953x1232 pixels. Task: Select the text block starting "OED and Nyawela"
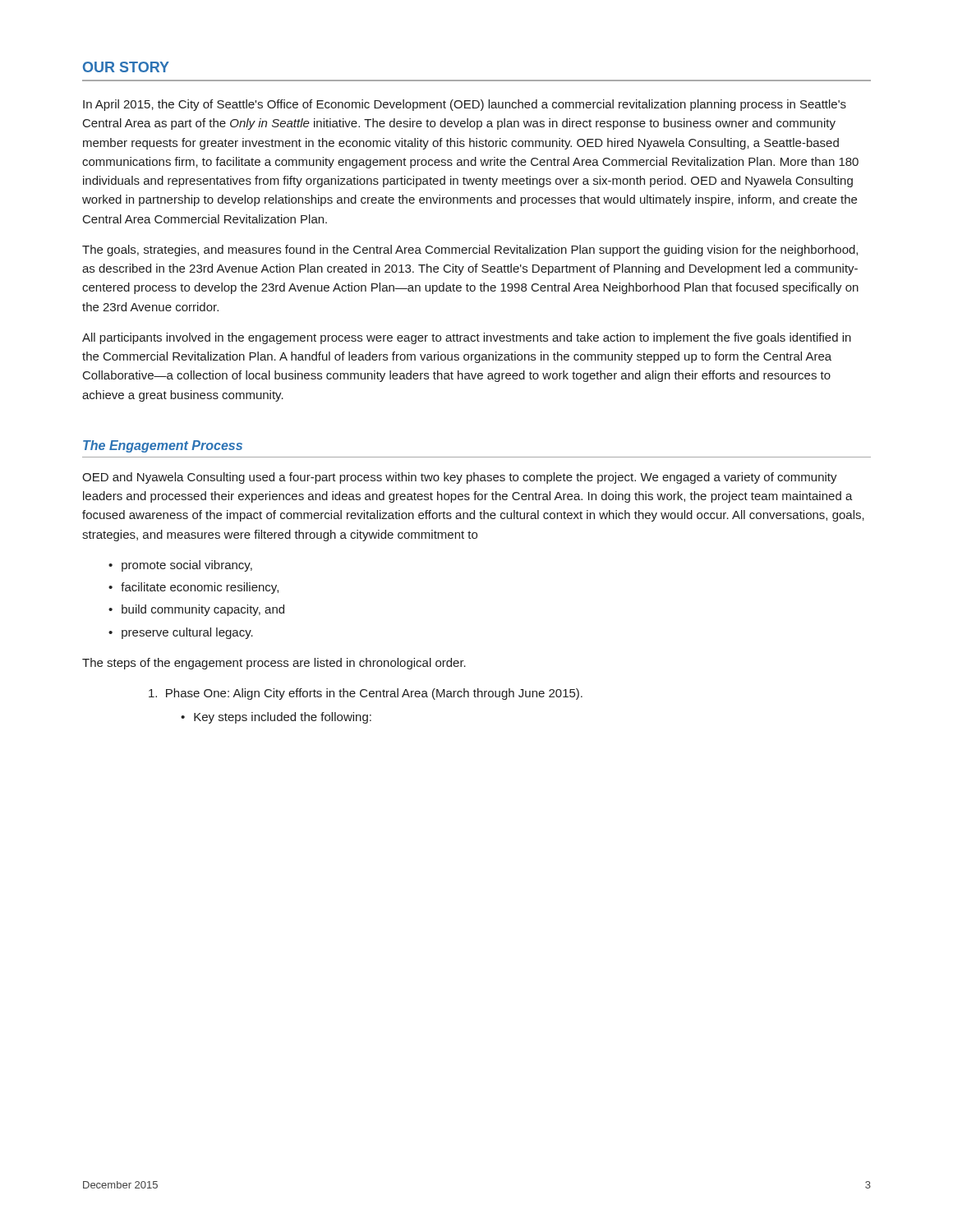[x=473, y=505]
